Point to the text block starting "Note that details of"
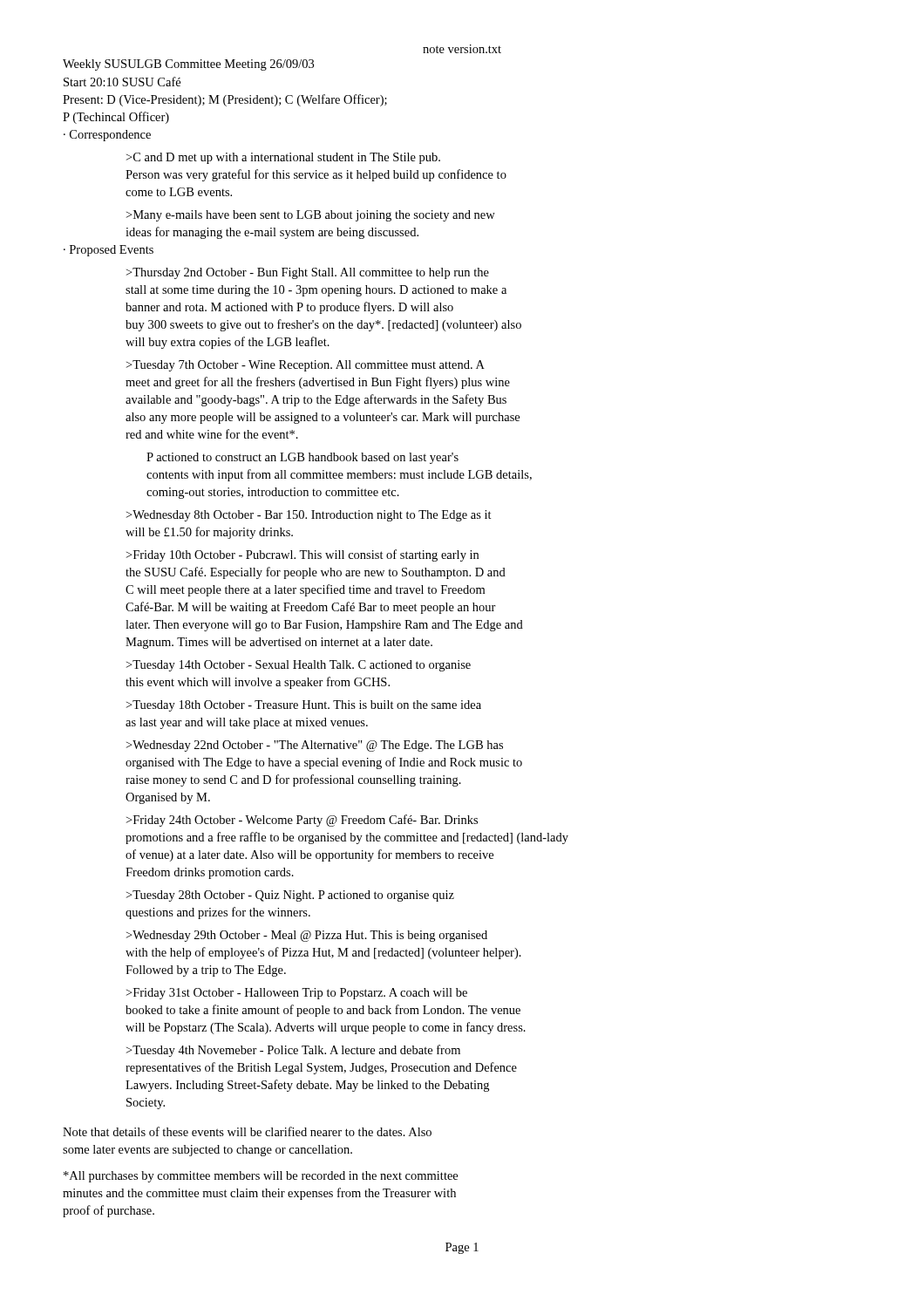 coord(247,1131)
